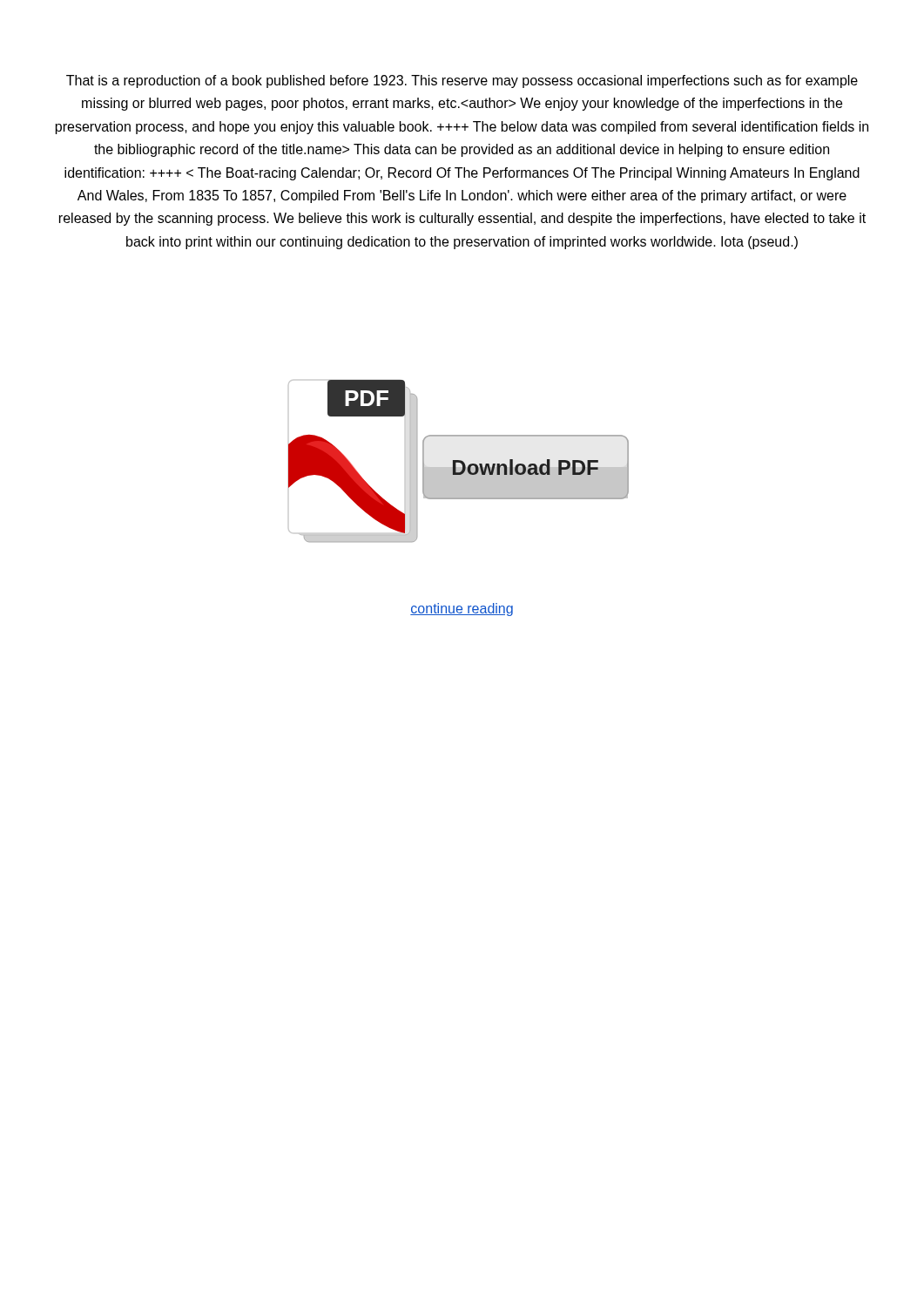Select the text starting "continue reading"
924x1307 pixels.
[x=462, y=609]
